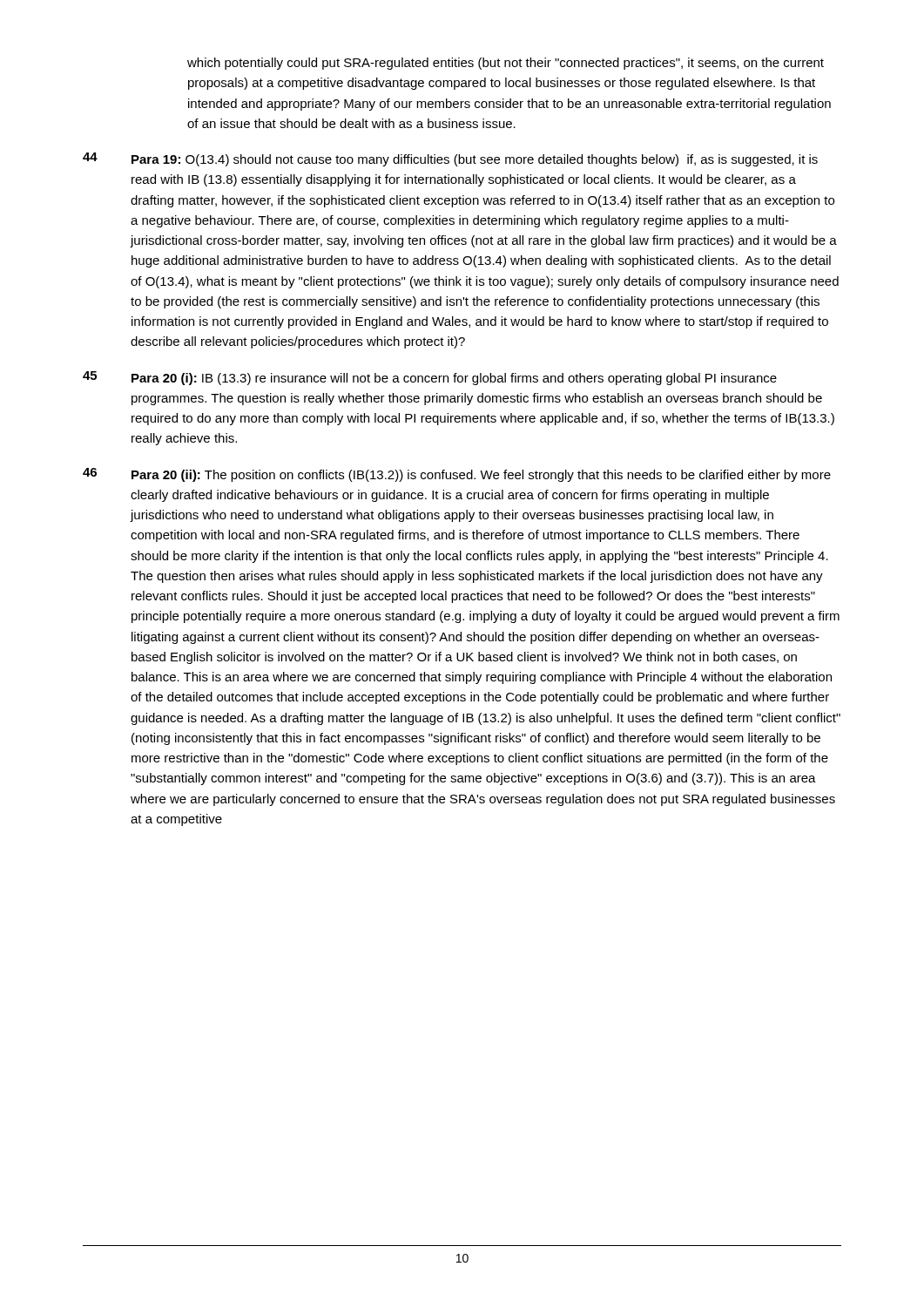The height and width of the screenshot is (1307, 924).
Task: Locate the block starting "44 Para 19: O(13.4) should"
Action: click(x=462, y=250)
